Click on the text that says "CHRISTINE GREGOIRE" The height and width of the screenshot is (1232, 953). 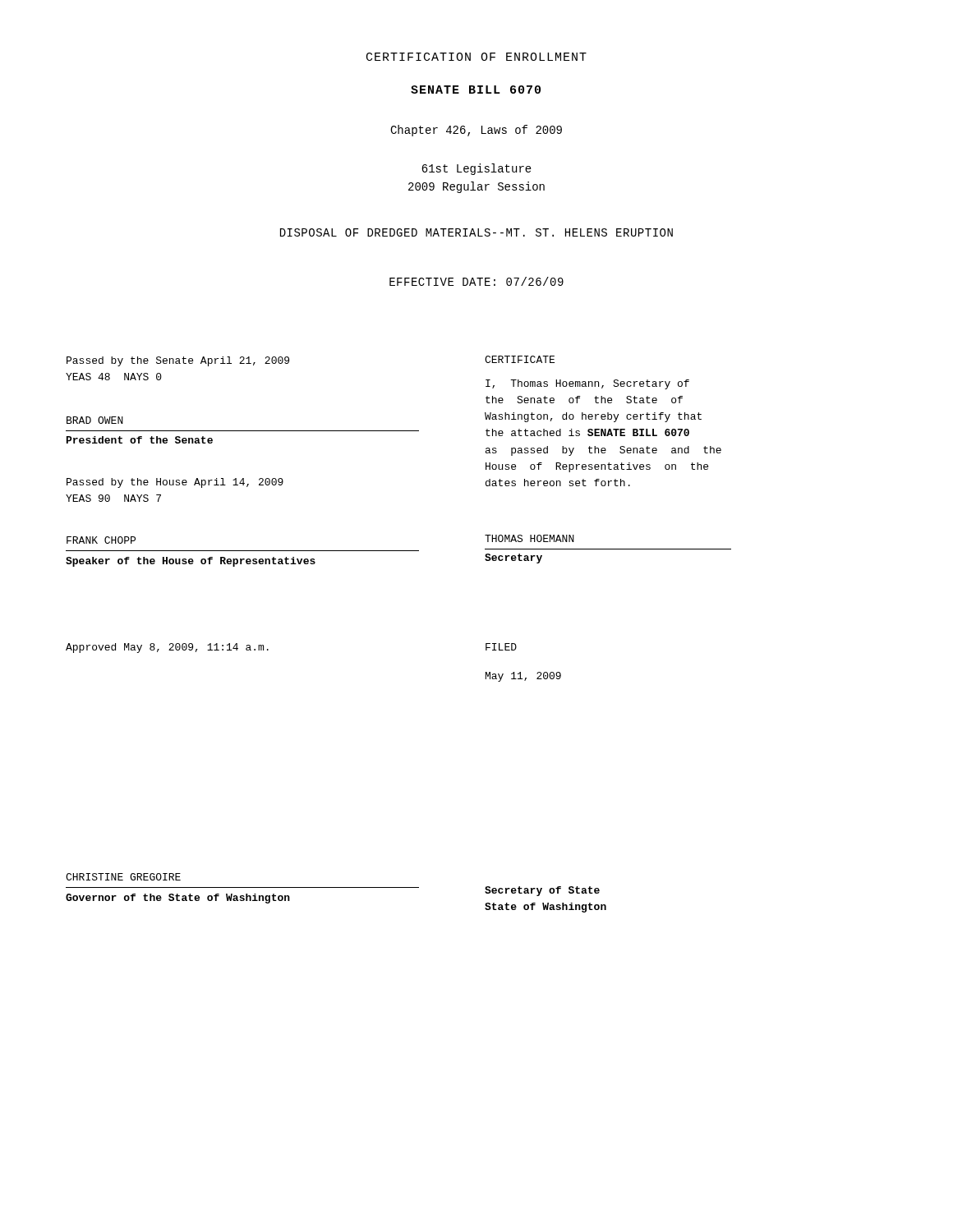pos(242,880)
